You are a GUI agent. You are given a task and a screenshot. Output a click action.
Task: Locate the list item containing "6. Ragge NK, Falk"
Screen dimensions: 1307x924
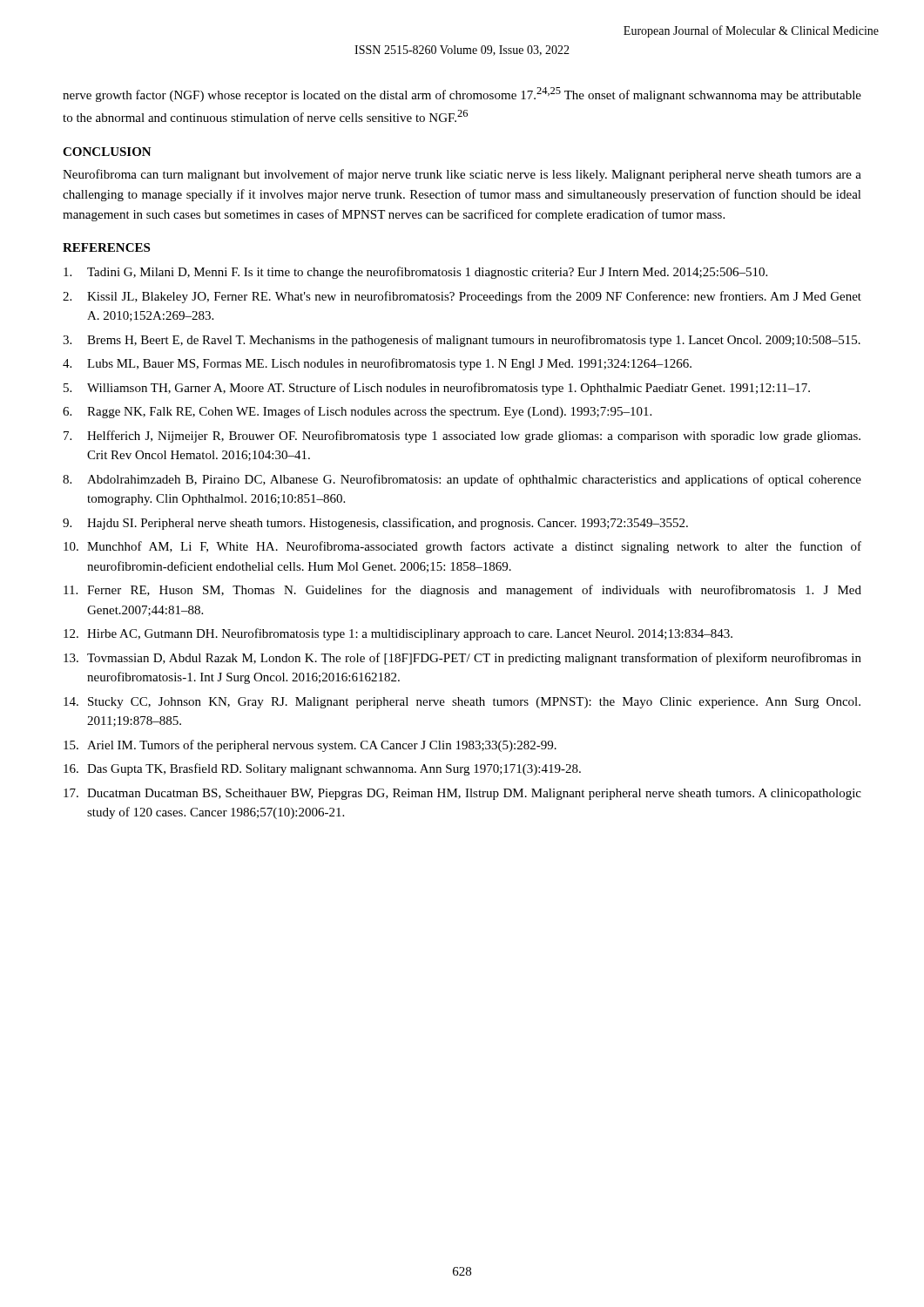462,412
